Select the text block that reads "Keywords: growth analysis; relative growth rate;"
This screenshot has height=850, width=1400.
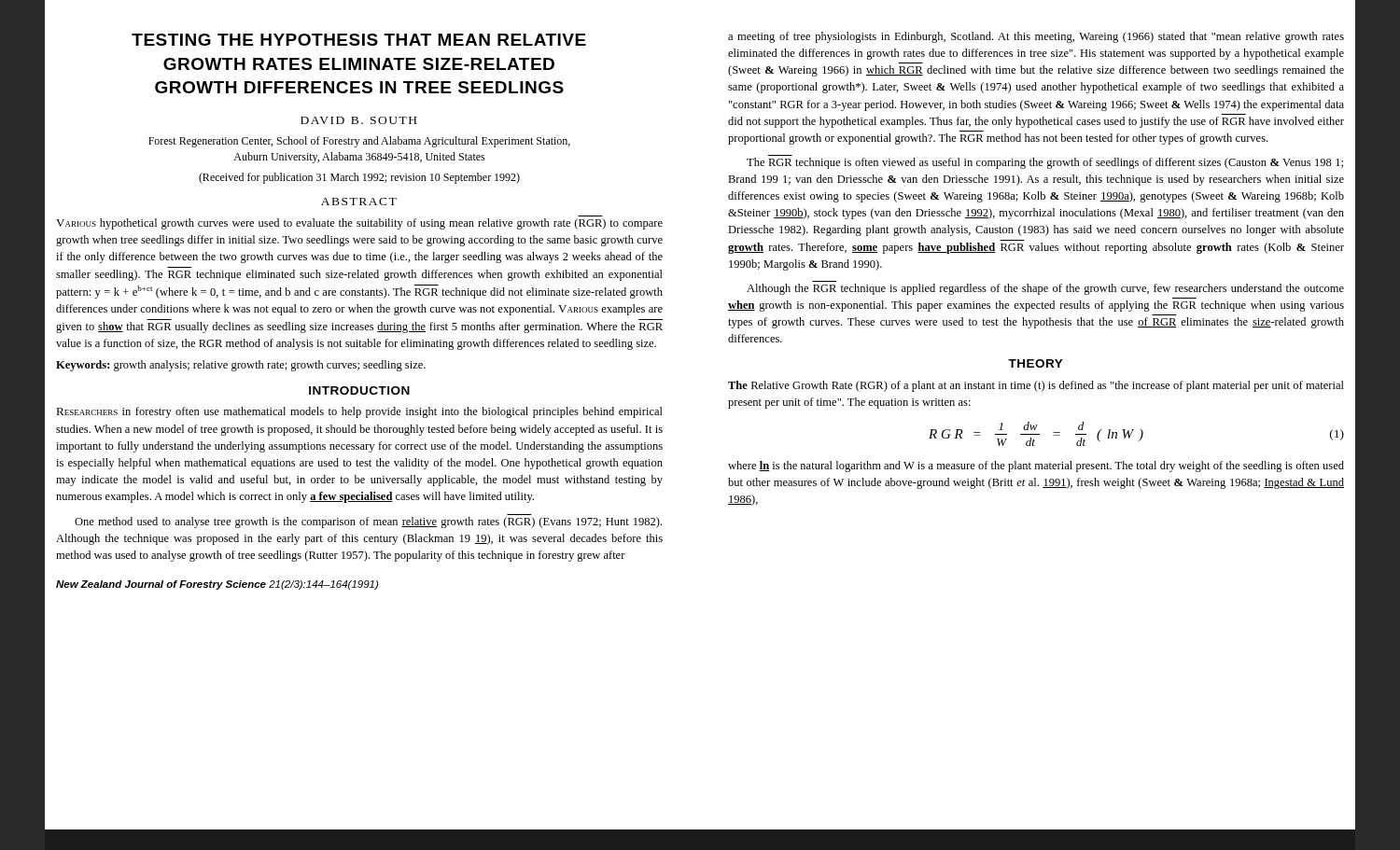click(241, 365)
